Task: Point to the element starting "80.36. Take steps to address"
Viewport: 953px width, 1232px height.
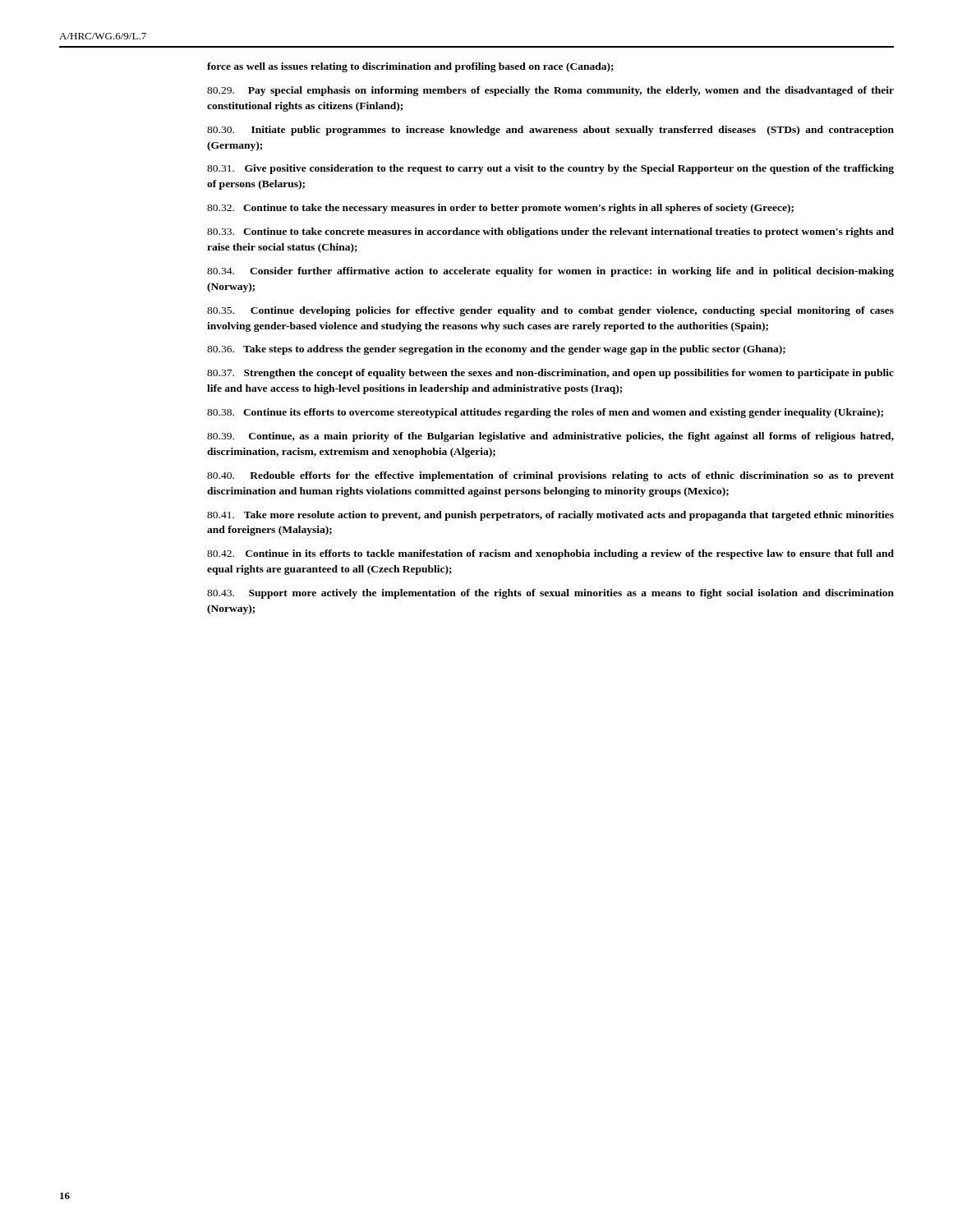Action: 497,349
